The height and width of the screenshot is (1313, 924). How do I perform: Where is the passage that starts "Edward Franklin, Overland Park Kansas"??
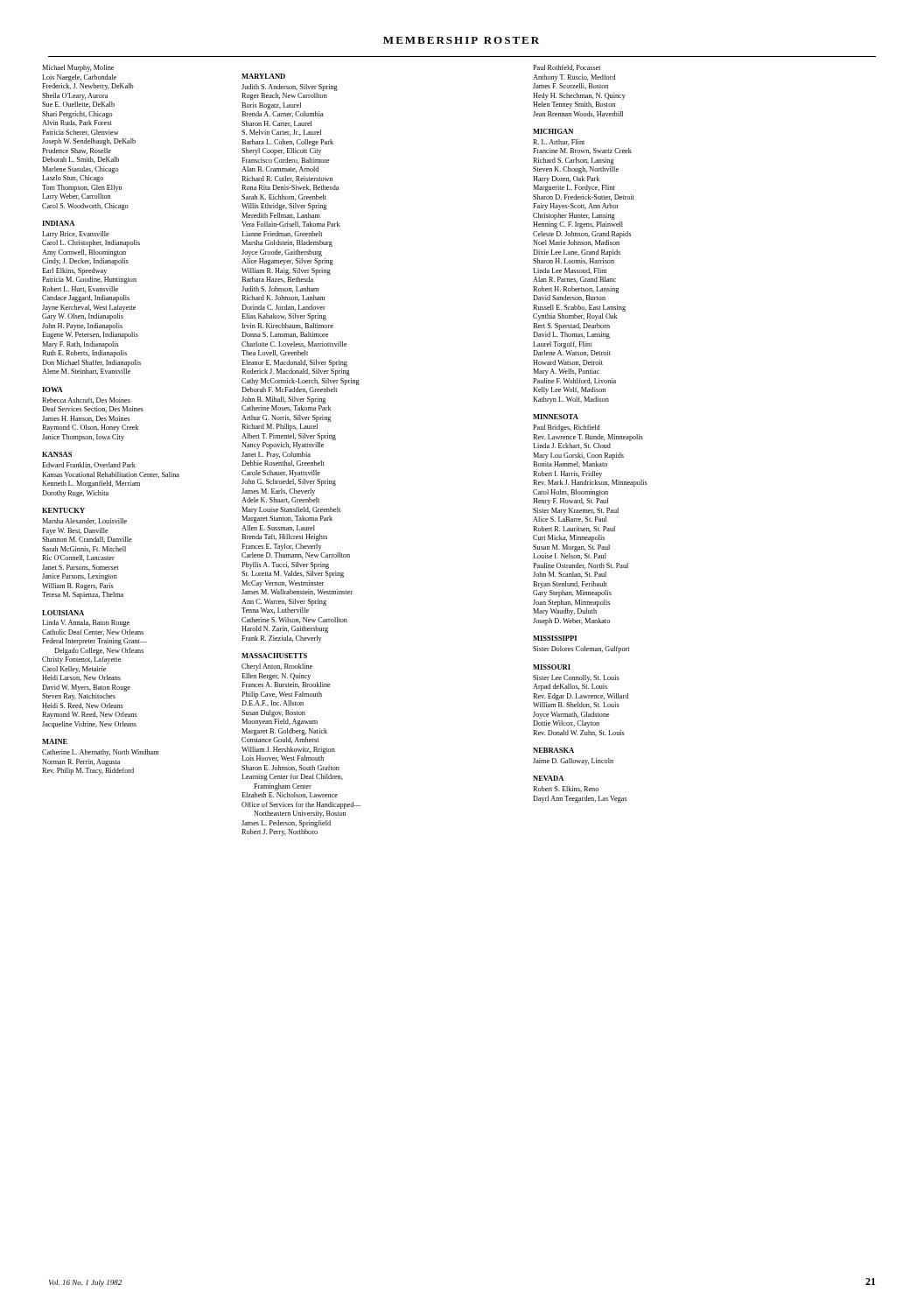pos(134,480)
